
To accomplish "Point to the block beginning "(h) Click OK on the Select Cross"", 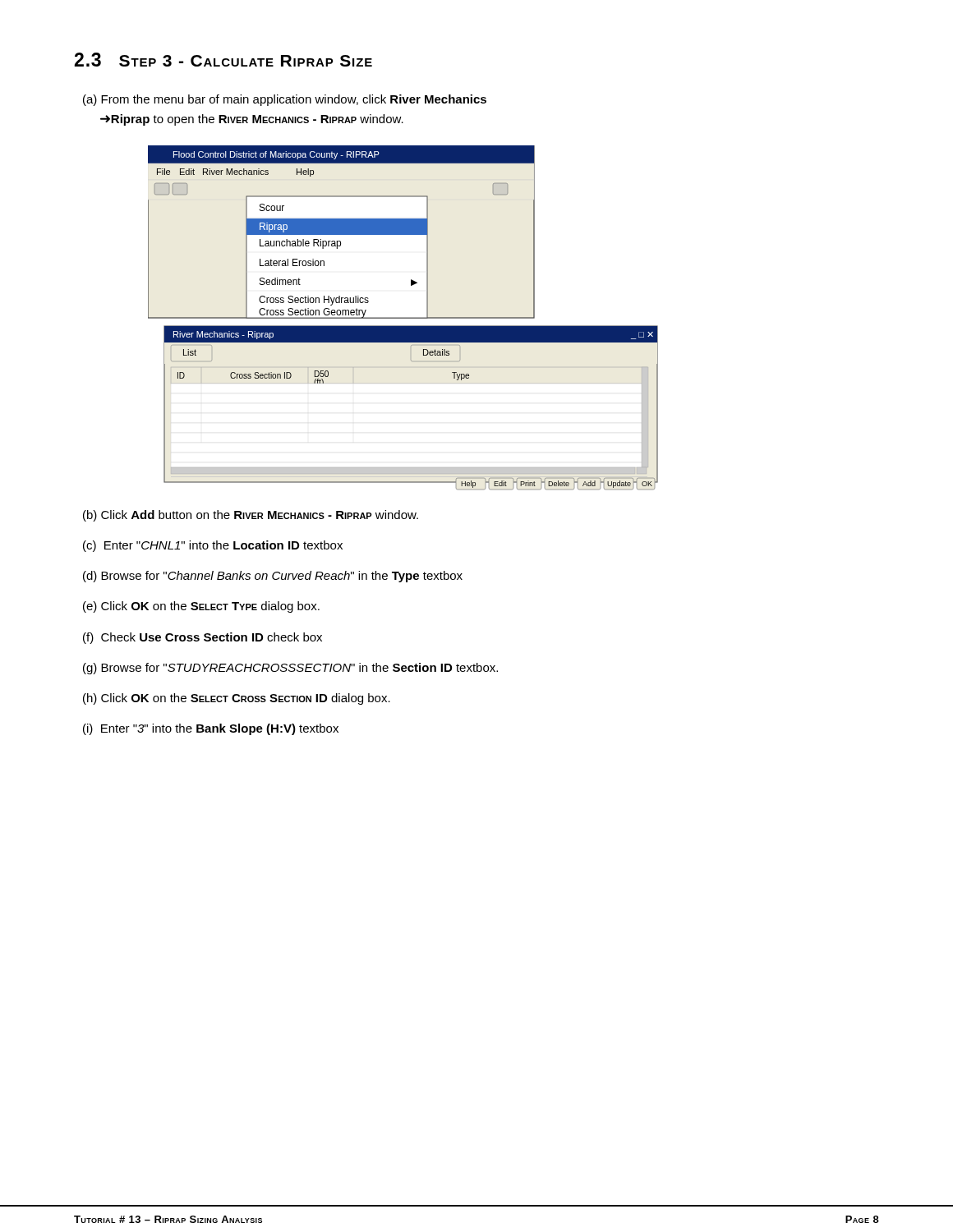I will (x=236, y=698).
